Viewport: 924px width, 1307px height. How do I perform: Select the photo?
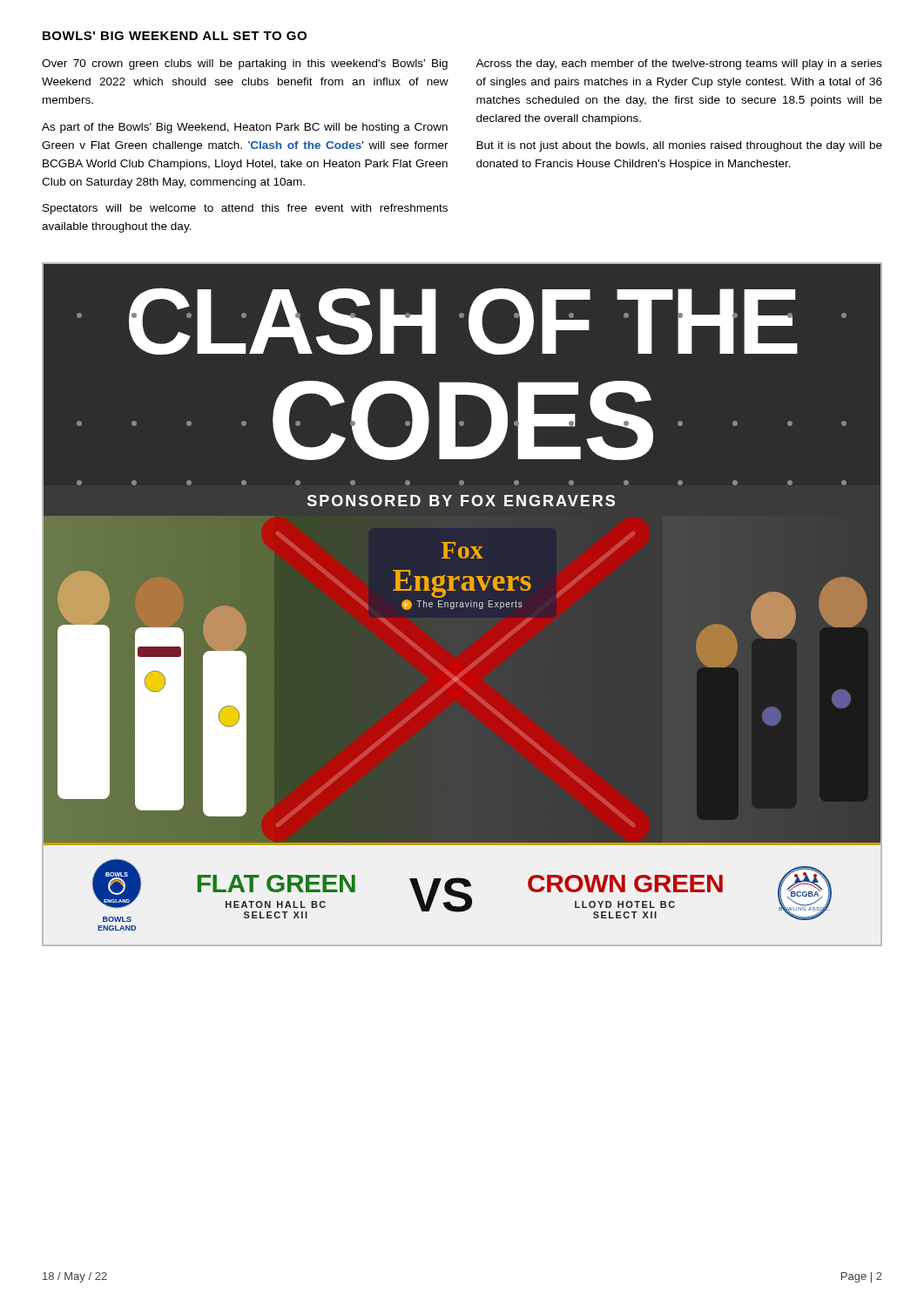click(x=462, y=605)
